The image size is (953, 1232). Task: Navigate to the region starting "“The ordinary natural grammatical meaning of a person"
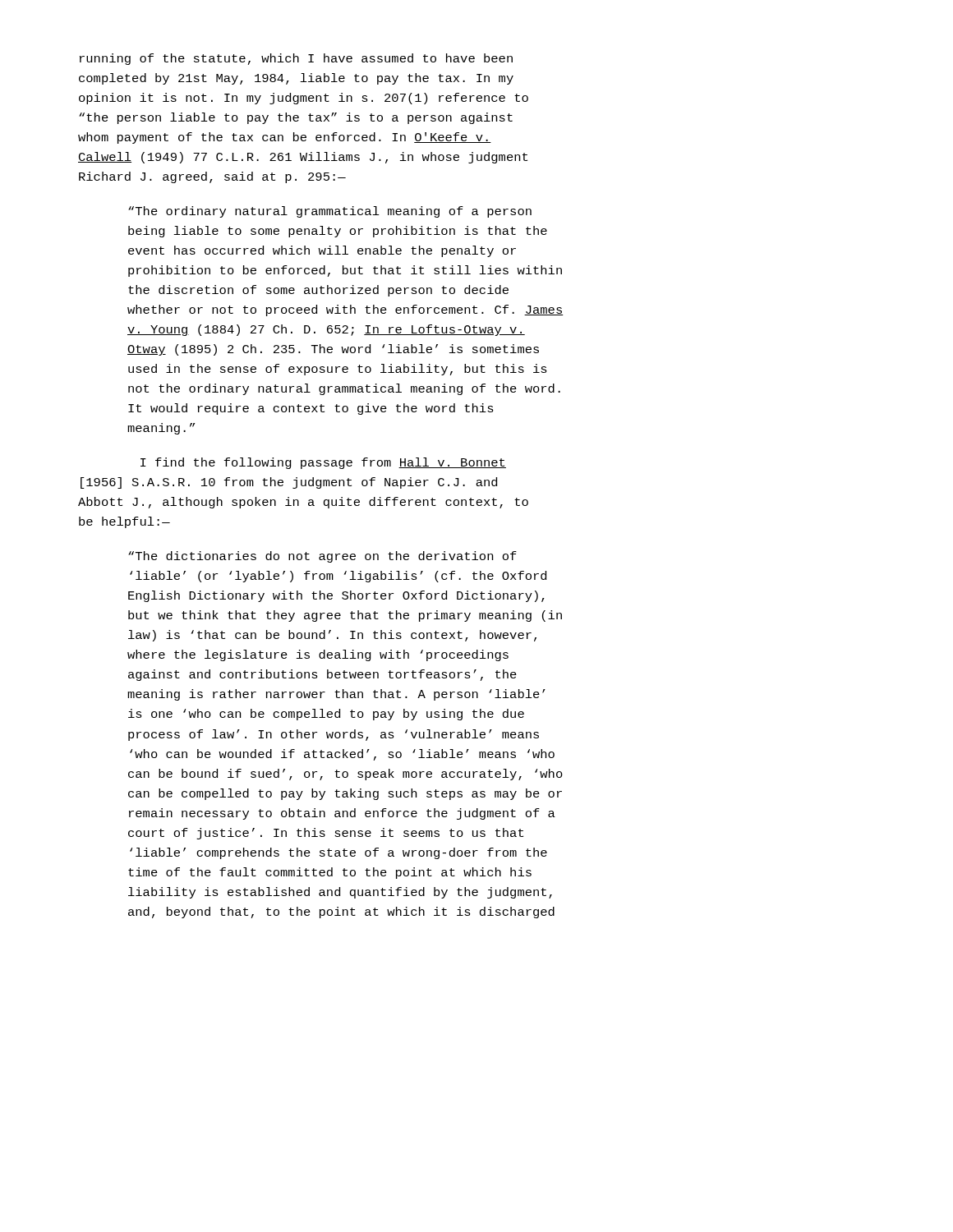[345, 321]
